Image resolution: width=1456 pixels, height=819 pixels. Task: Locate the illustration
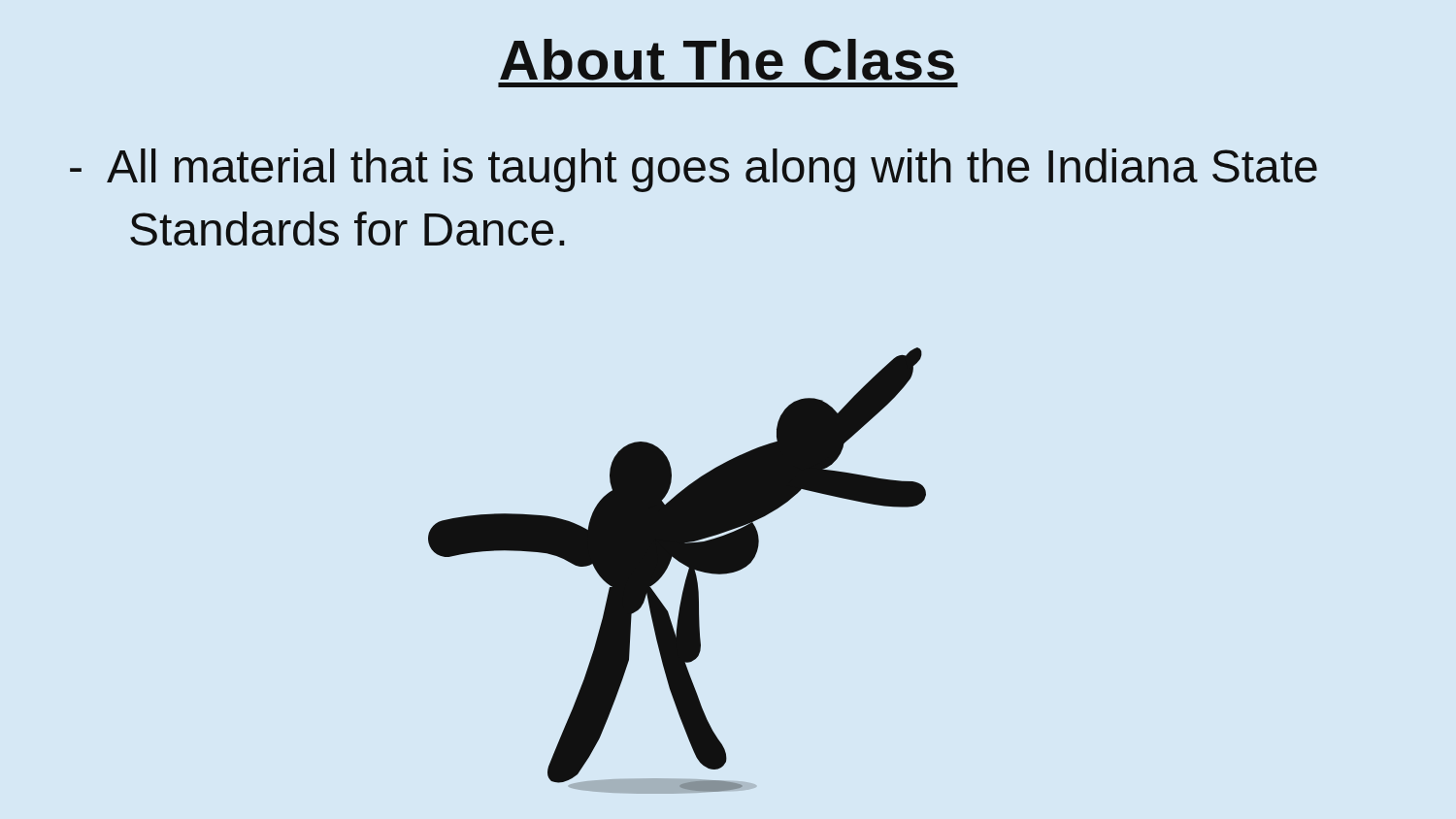[699, 543]
